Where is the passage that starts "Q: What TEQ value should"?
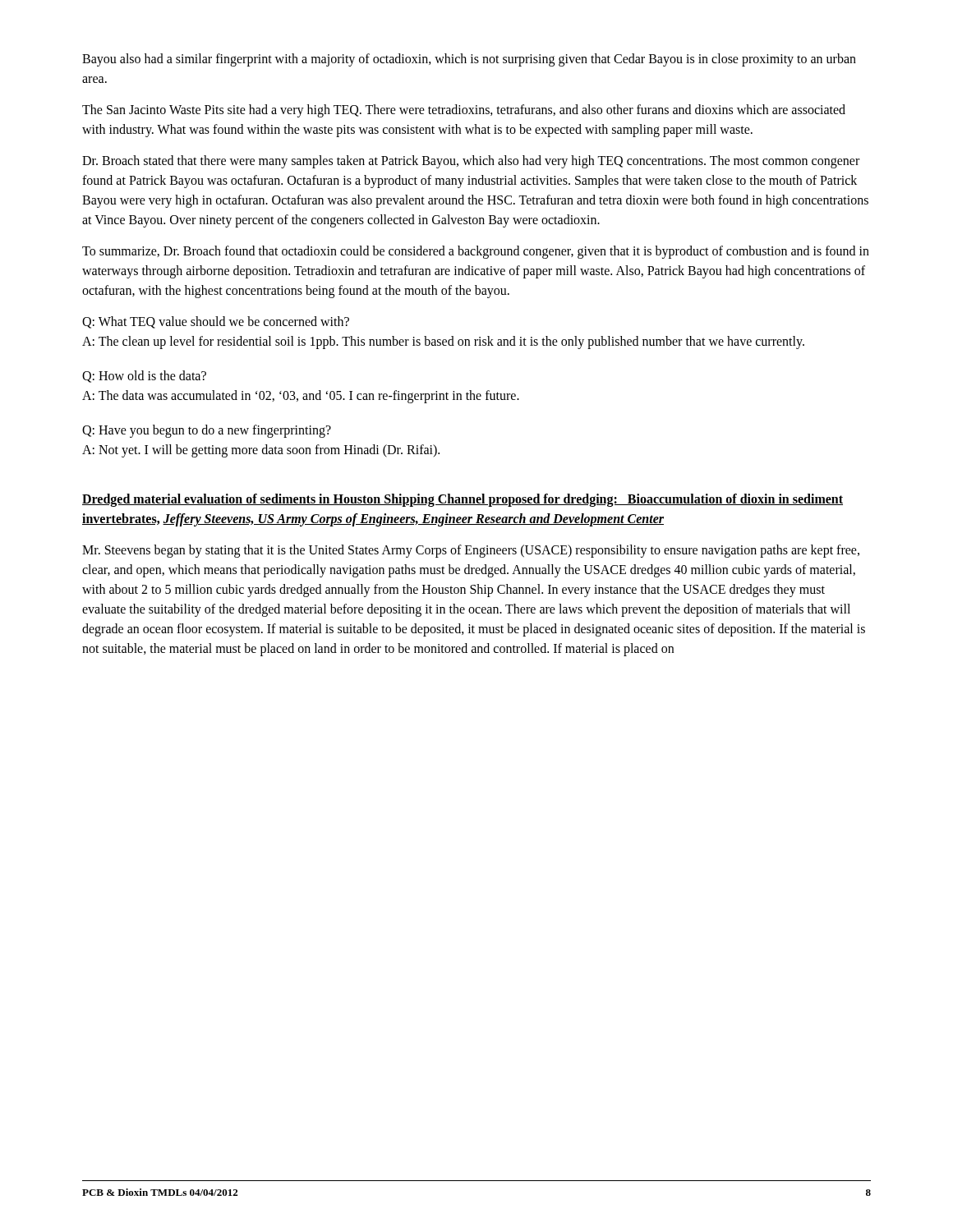The image size is (953, 1232). pyautogui.click(x=444, y=331)
